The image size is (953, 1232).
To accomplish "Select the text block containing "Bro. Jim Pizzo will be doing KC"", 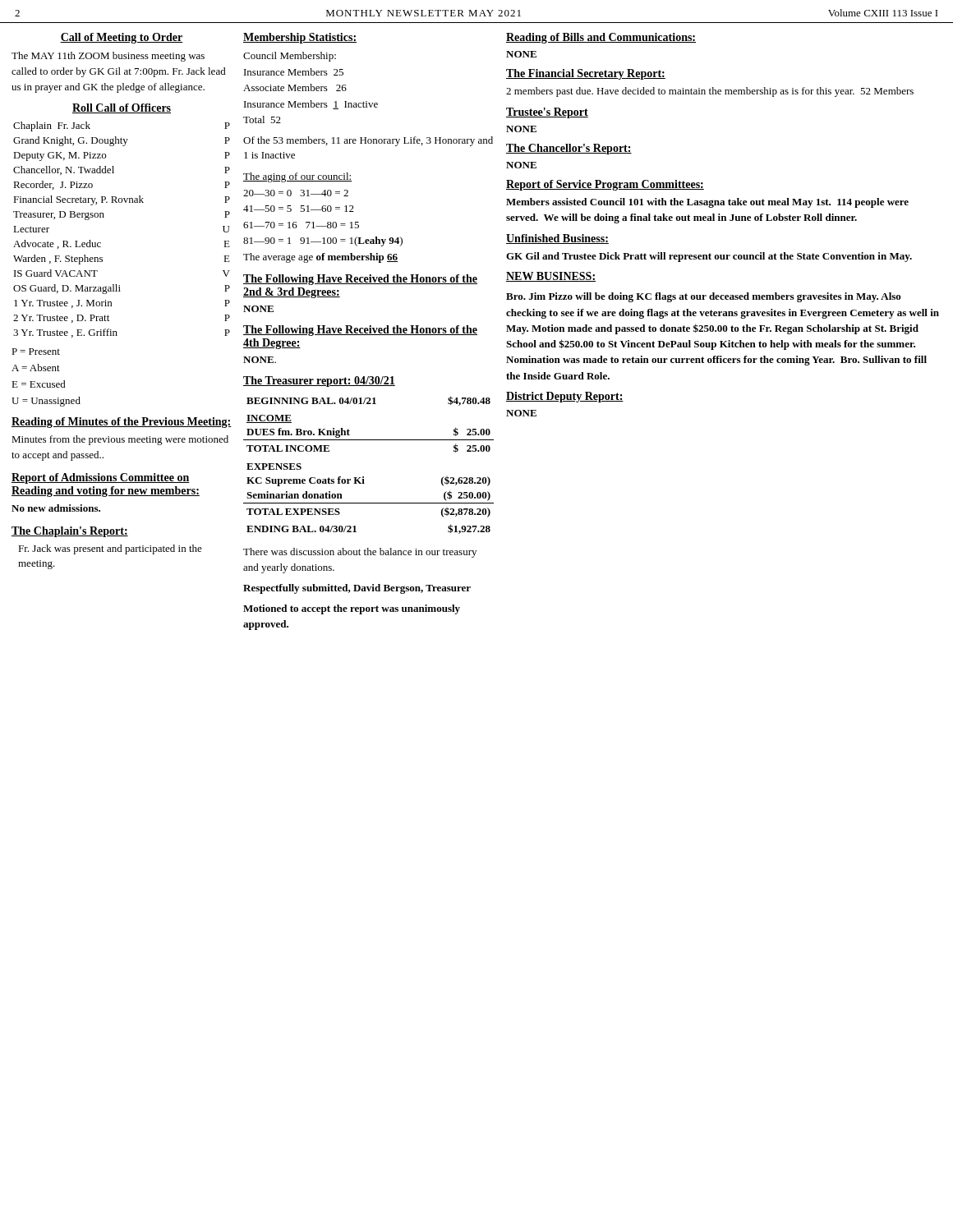I will pyautogui.click(x=723, y=336).
